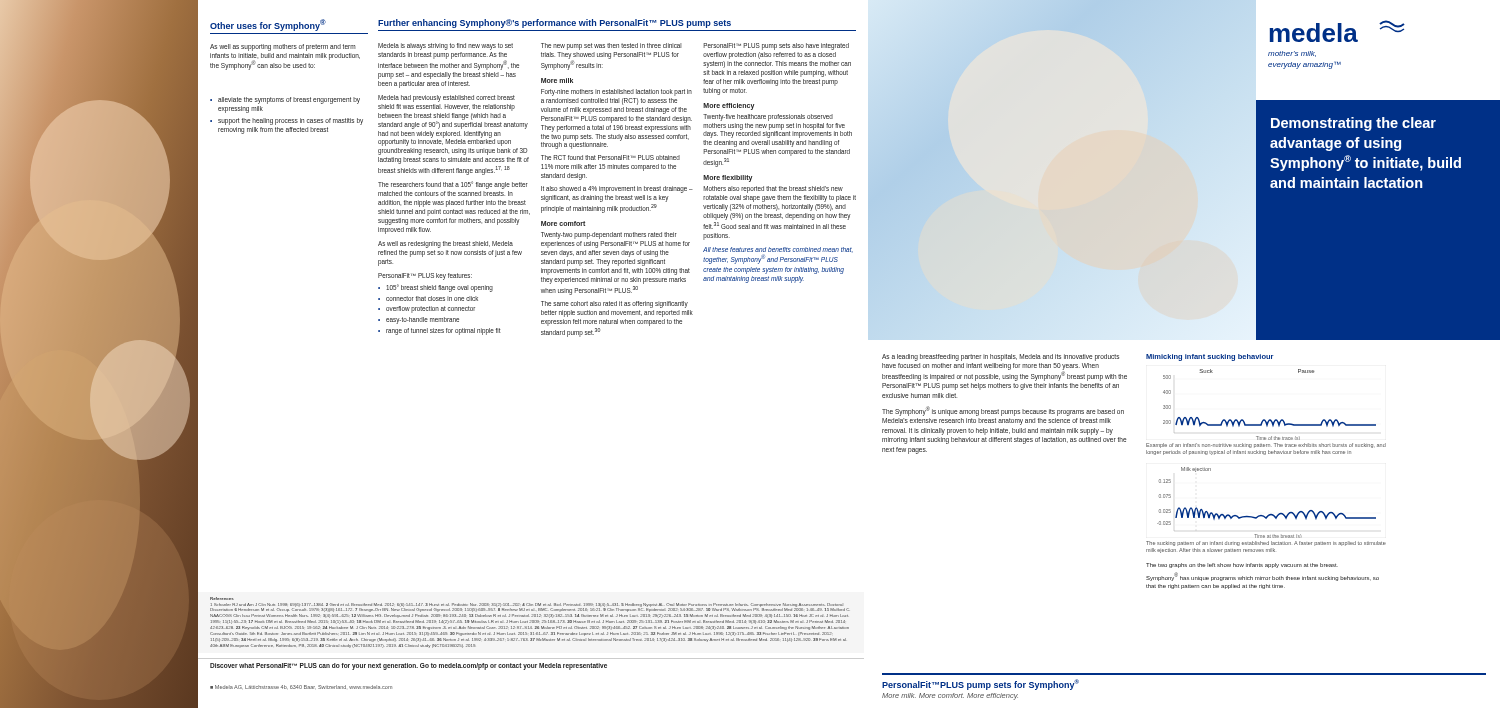Locate the text "Mimicking infant sucking behaviour"
Viewport: 1500px width, 708px height.
1210,357
